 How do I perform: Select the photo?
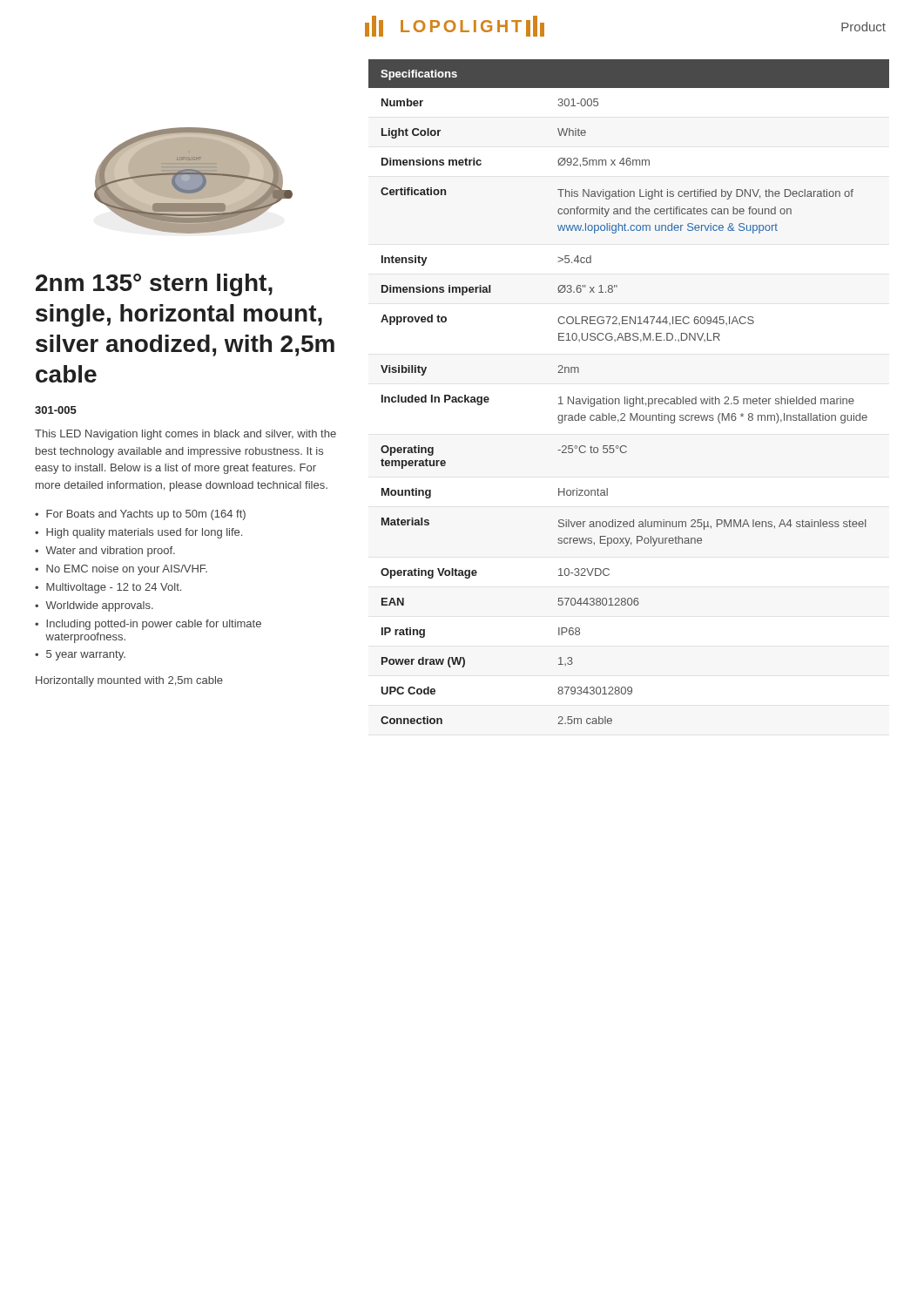(x=189, y=153)
